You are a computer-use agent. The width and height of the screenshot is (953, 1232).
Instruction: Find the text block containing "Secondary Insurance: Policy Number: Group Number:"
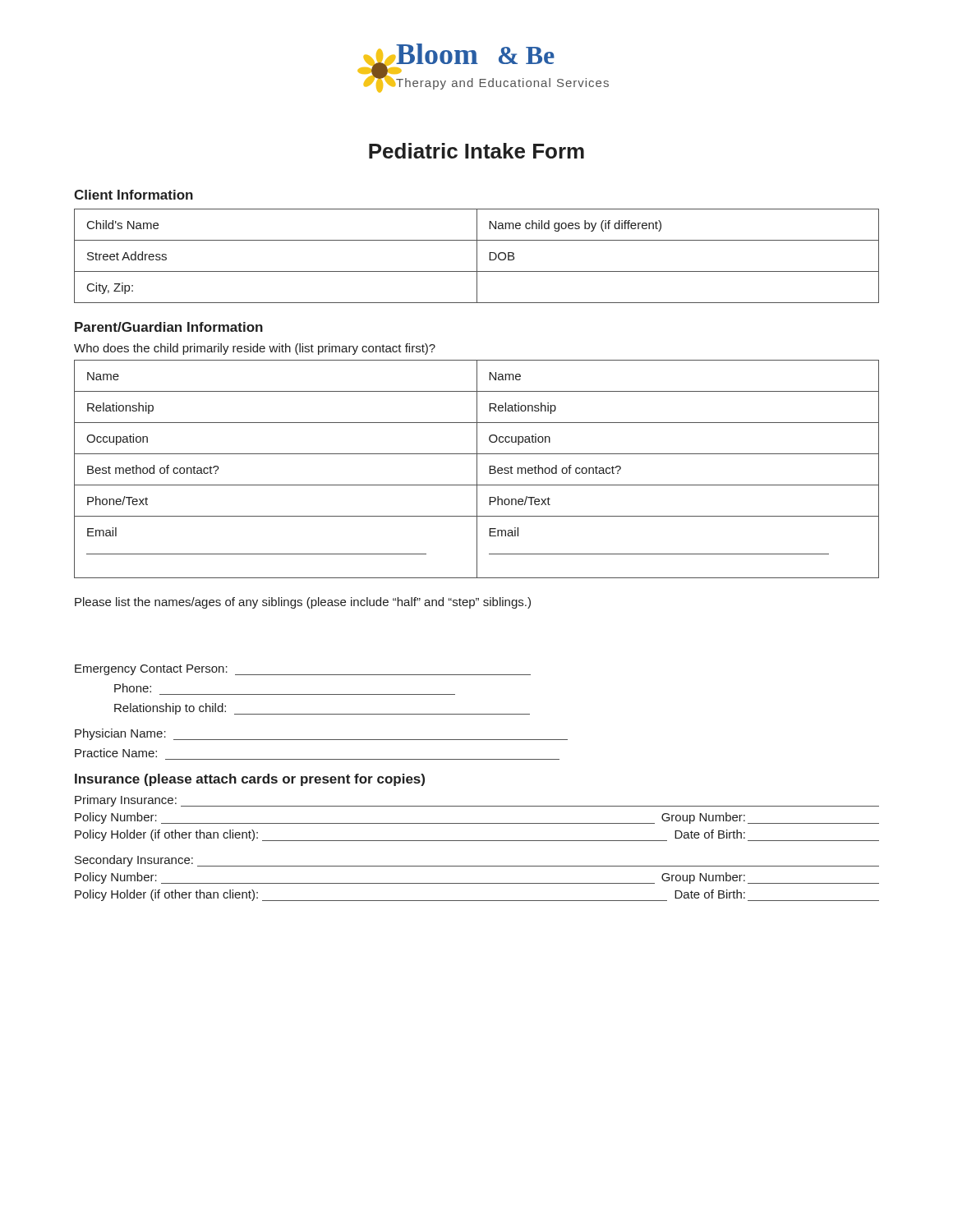[476, 877]
